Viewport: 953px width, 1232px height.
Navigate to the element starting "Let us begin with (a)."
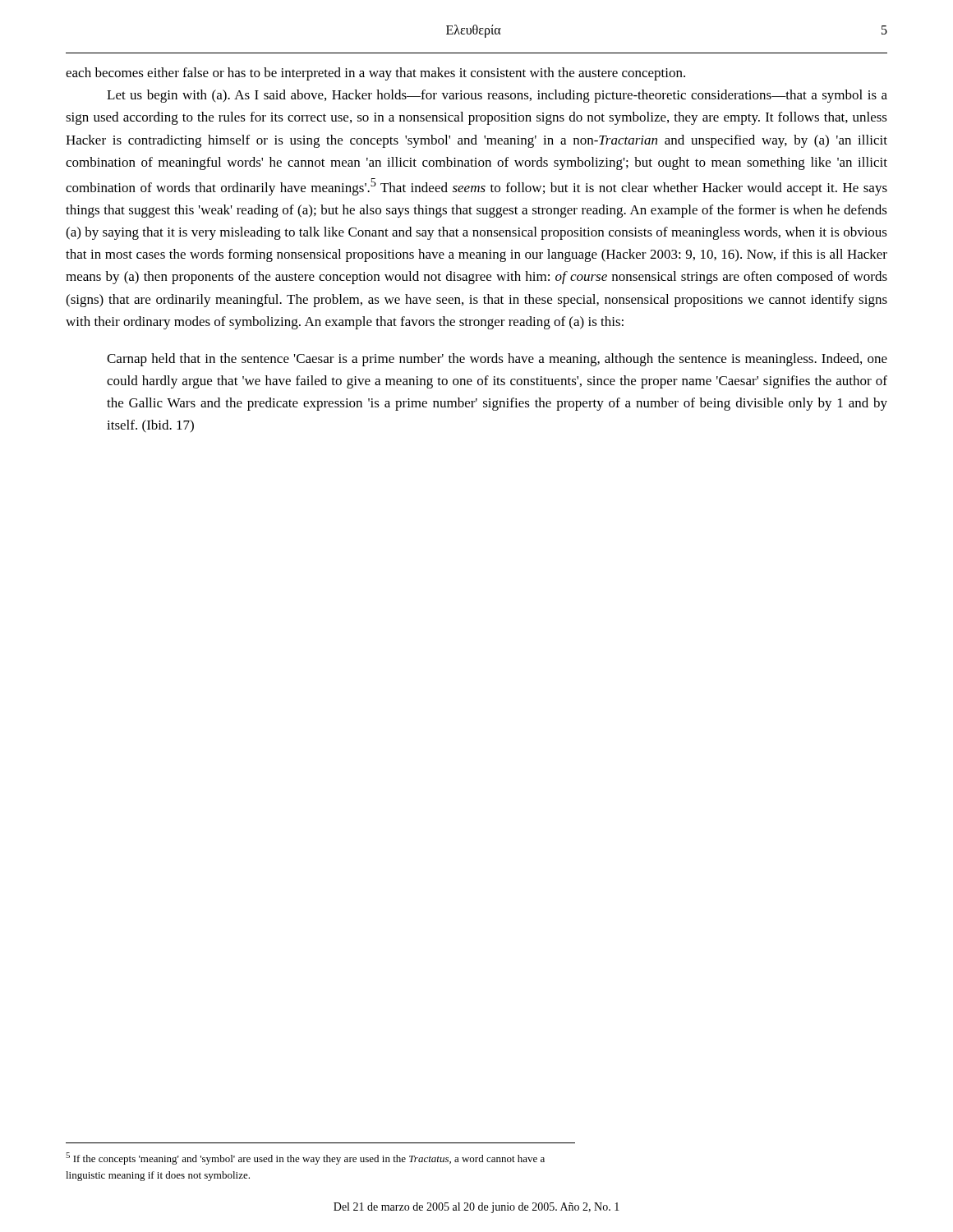pyautogui.click(x=476, y=208)
